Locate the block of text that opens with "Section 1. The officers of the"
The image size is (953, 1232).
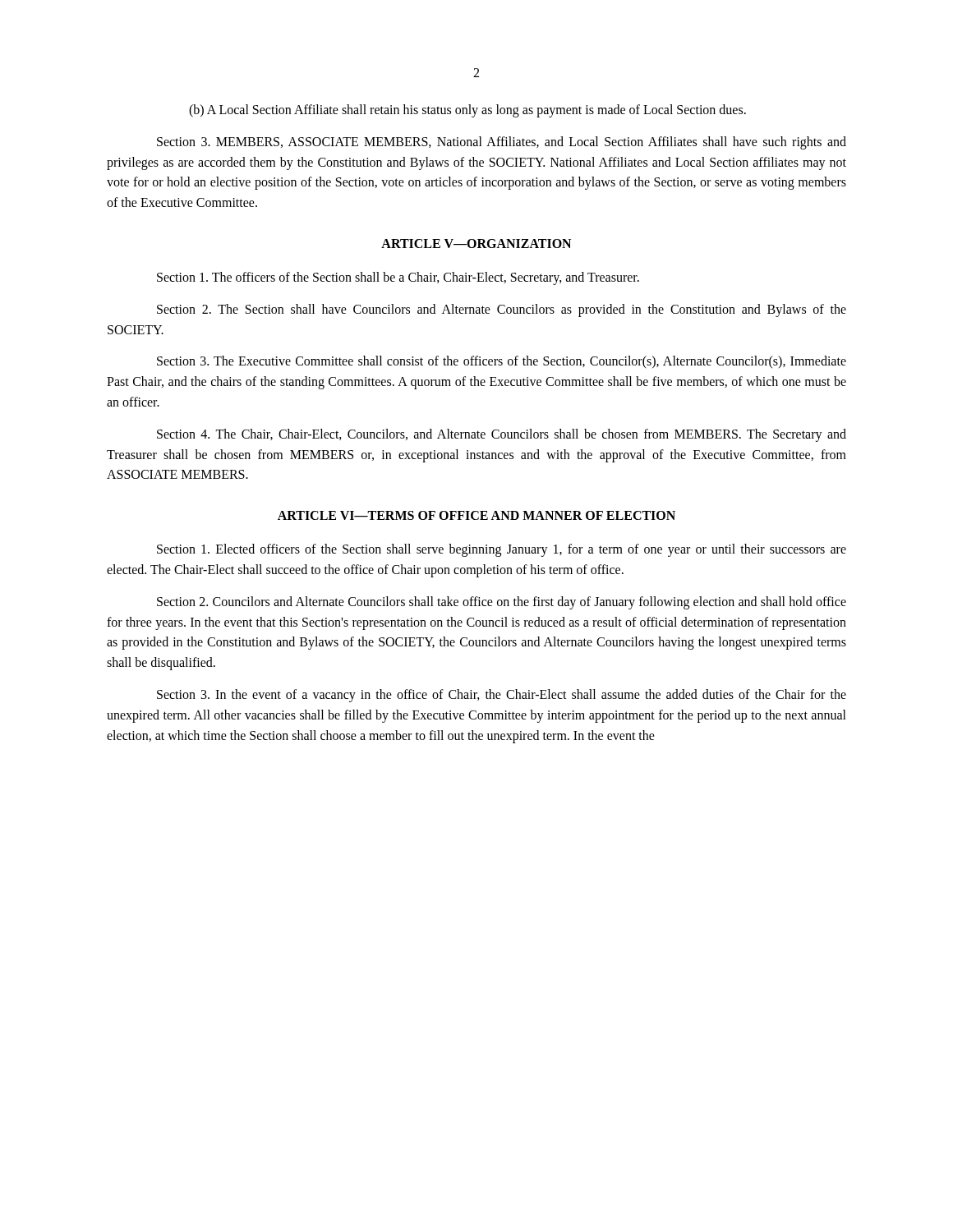[398, 277]
